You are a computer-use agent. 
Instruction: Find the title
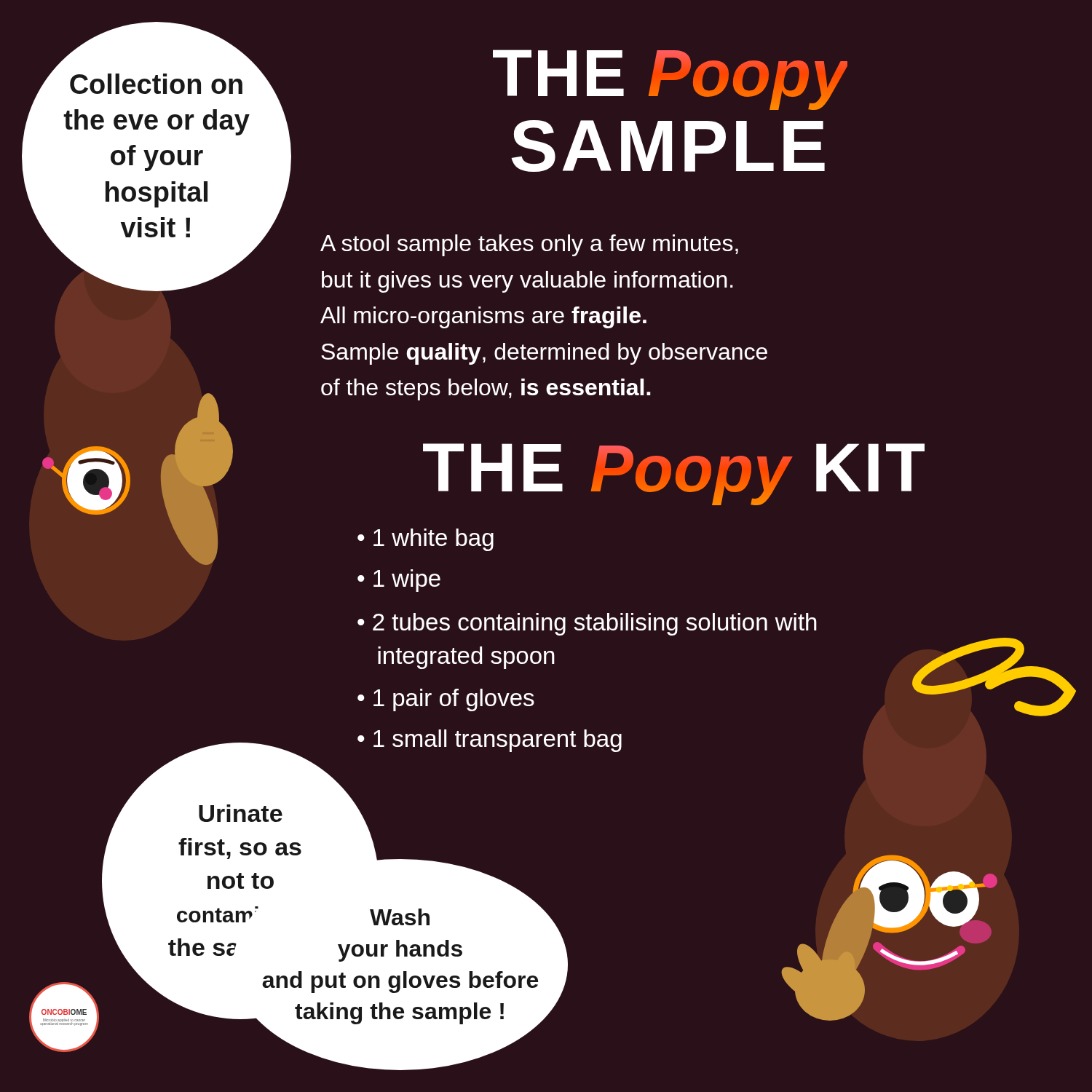670,112
